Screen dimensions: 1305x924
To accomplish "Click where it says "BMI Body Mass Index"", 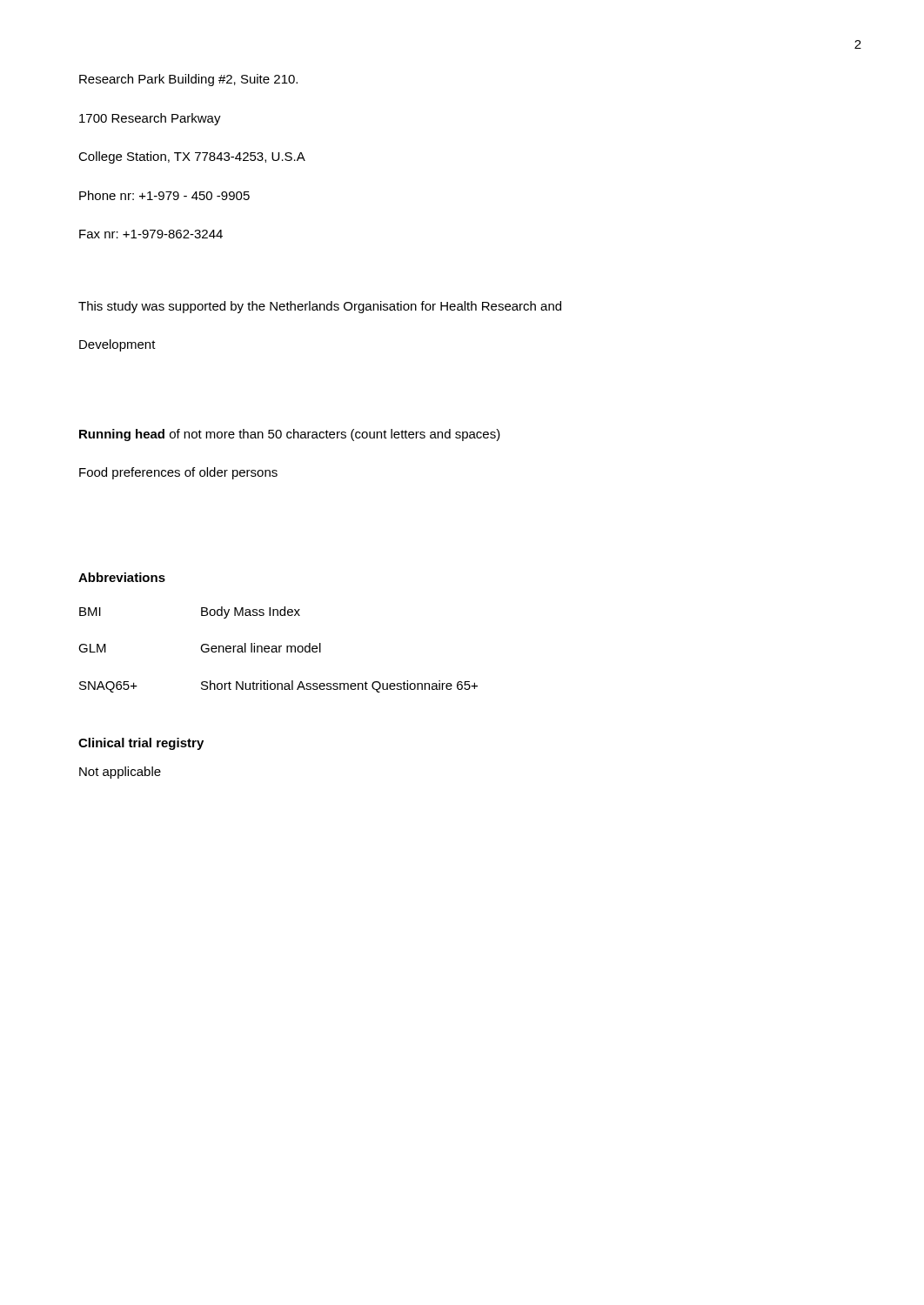I will pos(189,611).
